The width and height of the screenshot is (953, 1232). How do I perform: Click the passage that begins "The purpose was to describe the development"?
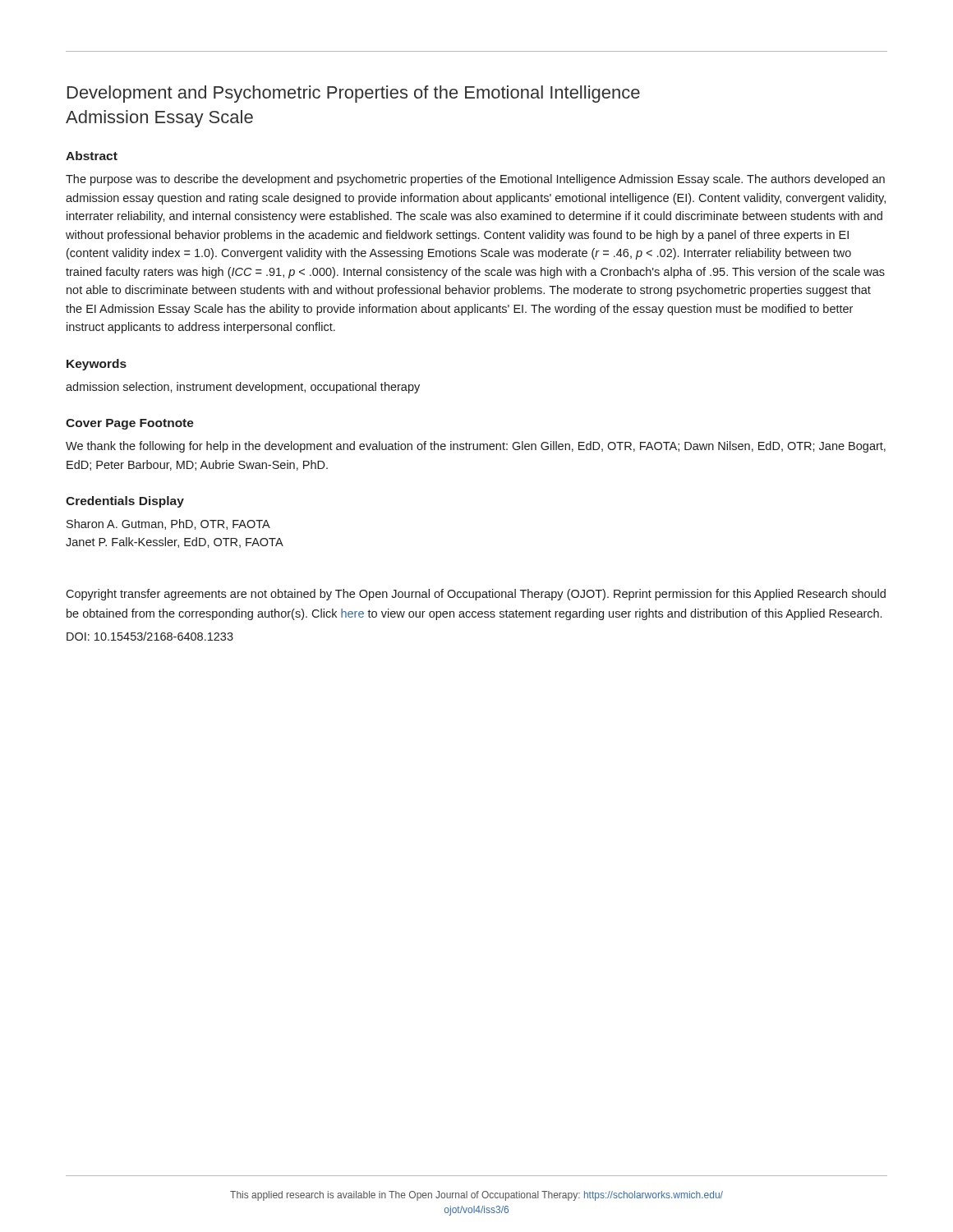tap(476, 253)
